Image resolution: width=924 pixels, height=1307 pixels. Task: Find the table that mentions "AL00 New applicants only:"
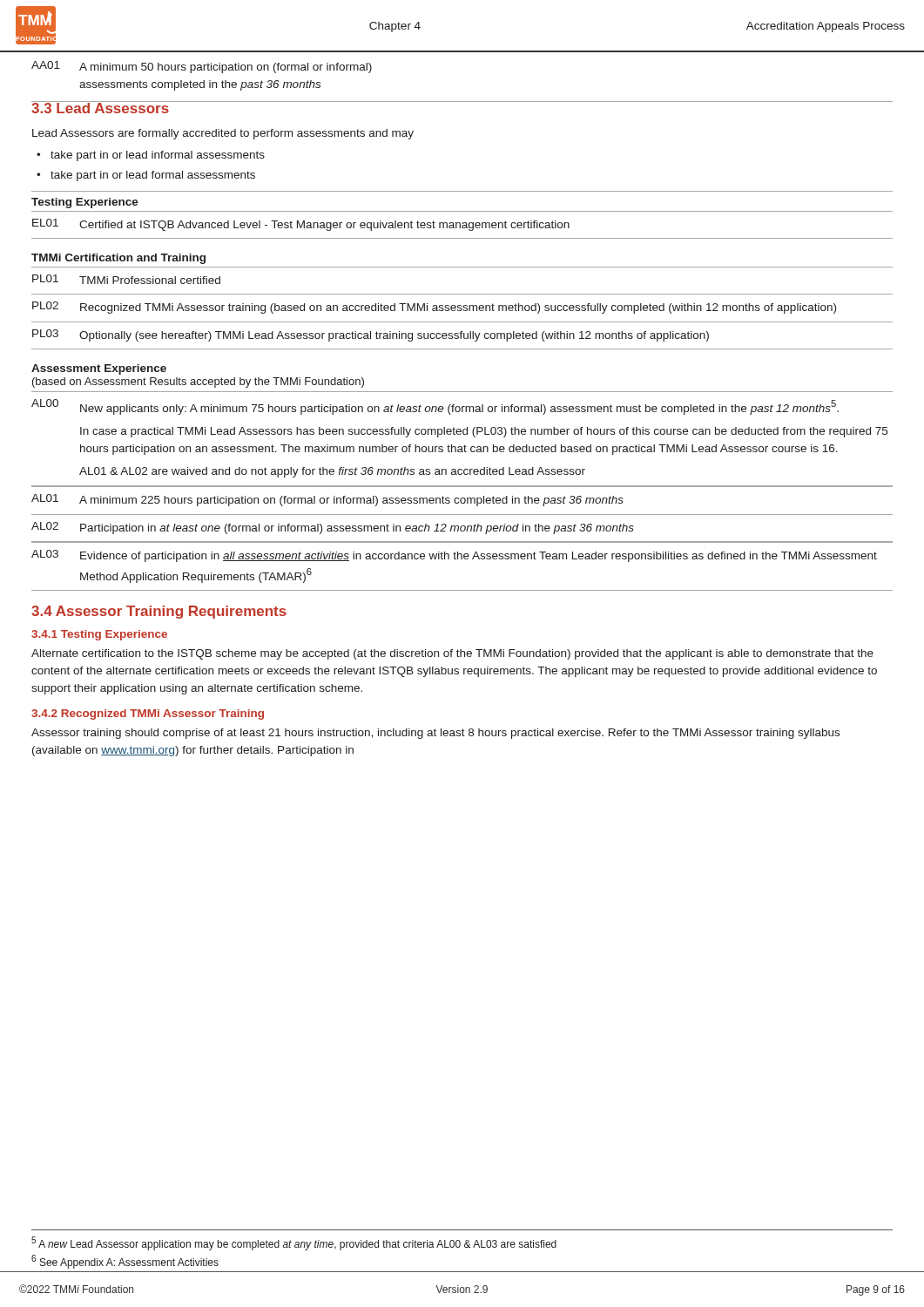(462, 439)
